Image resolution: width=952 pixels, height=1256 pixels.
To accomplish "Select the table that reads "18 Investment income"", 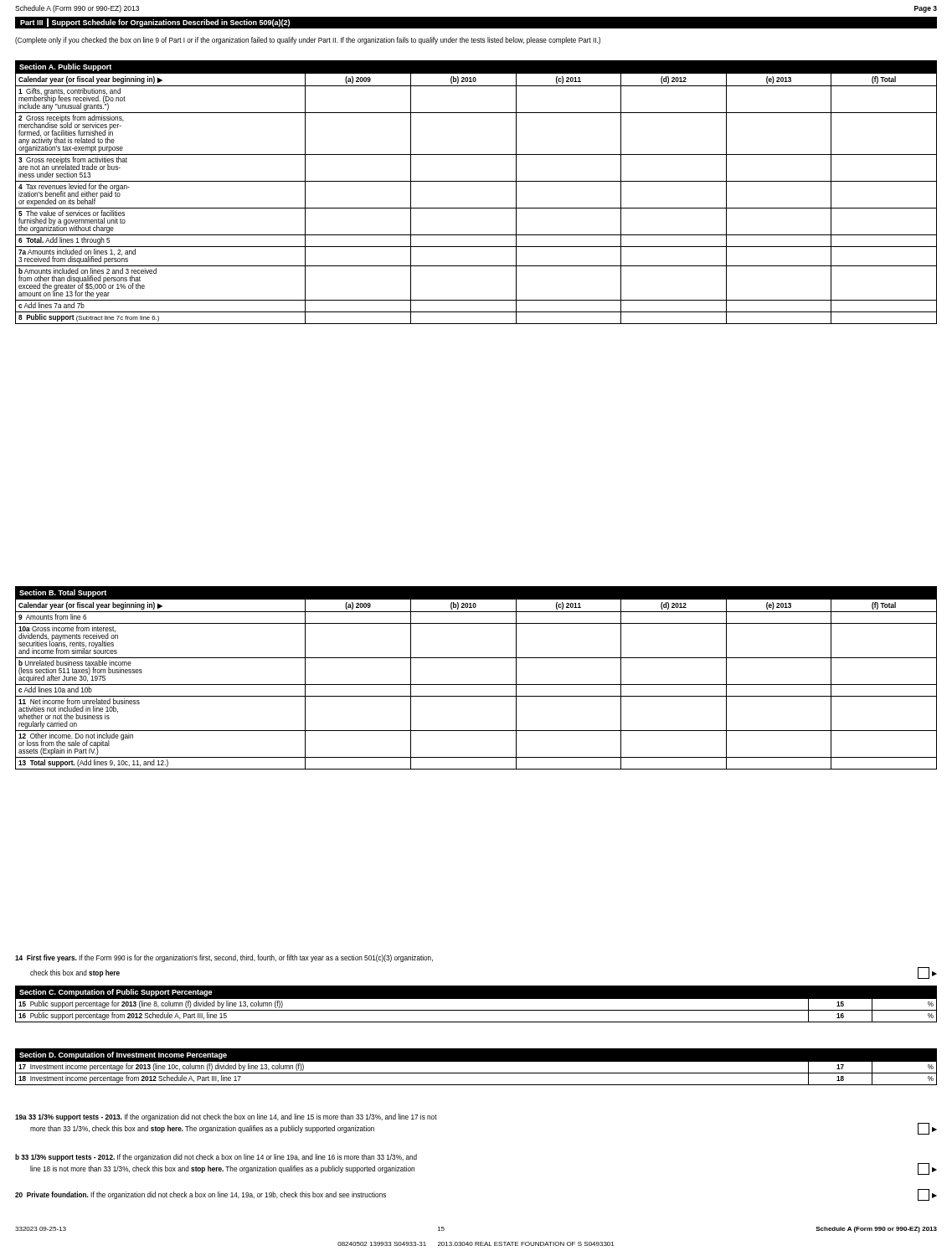I will 476,1067.
